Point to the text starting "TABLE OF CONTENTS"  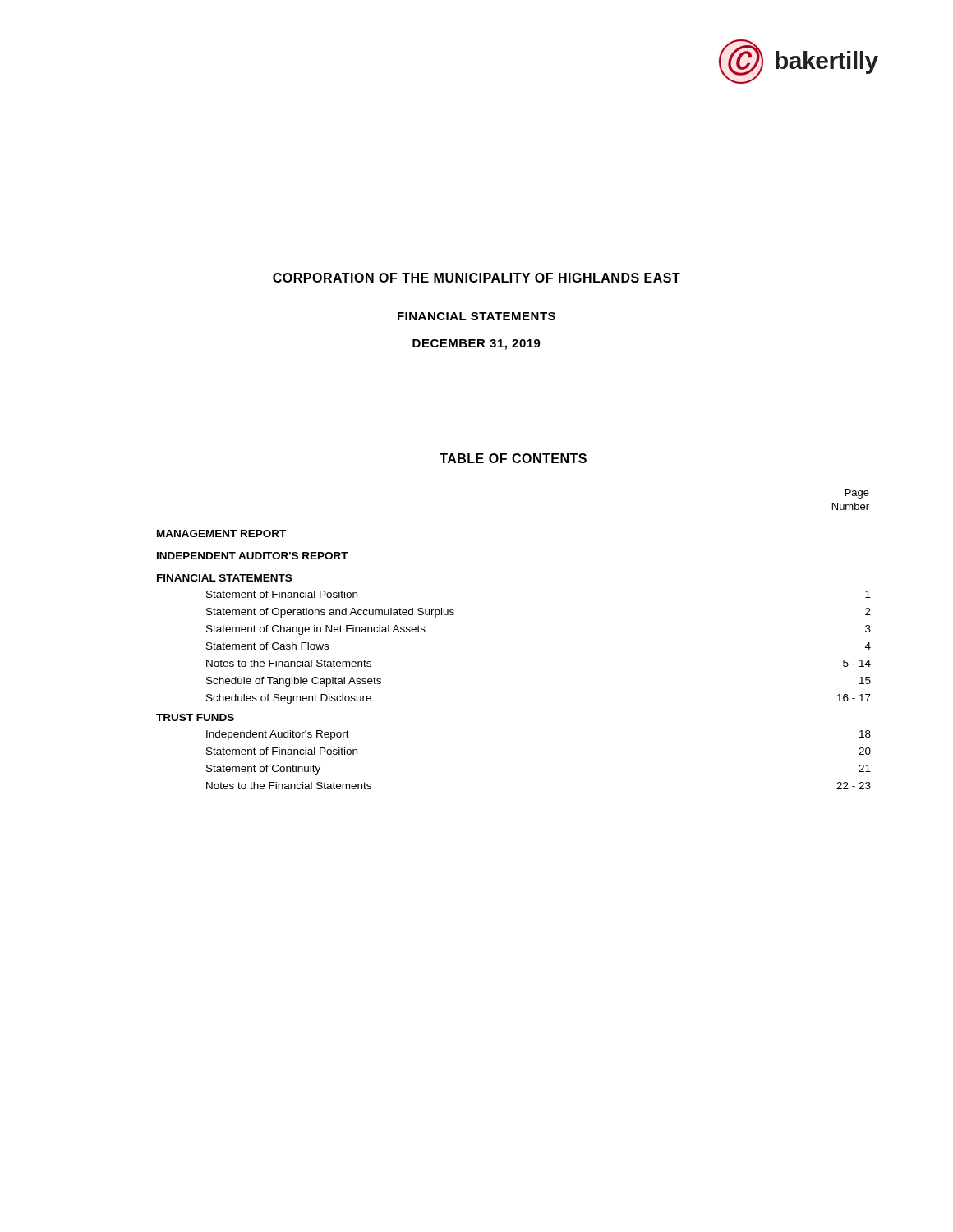point(513,459)
